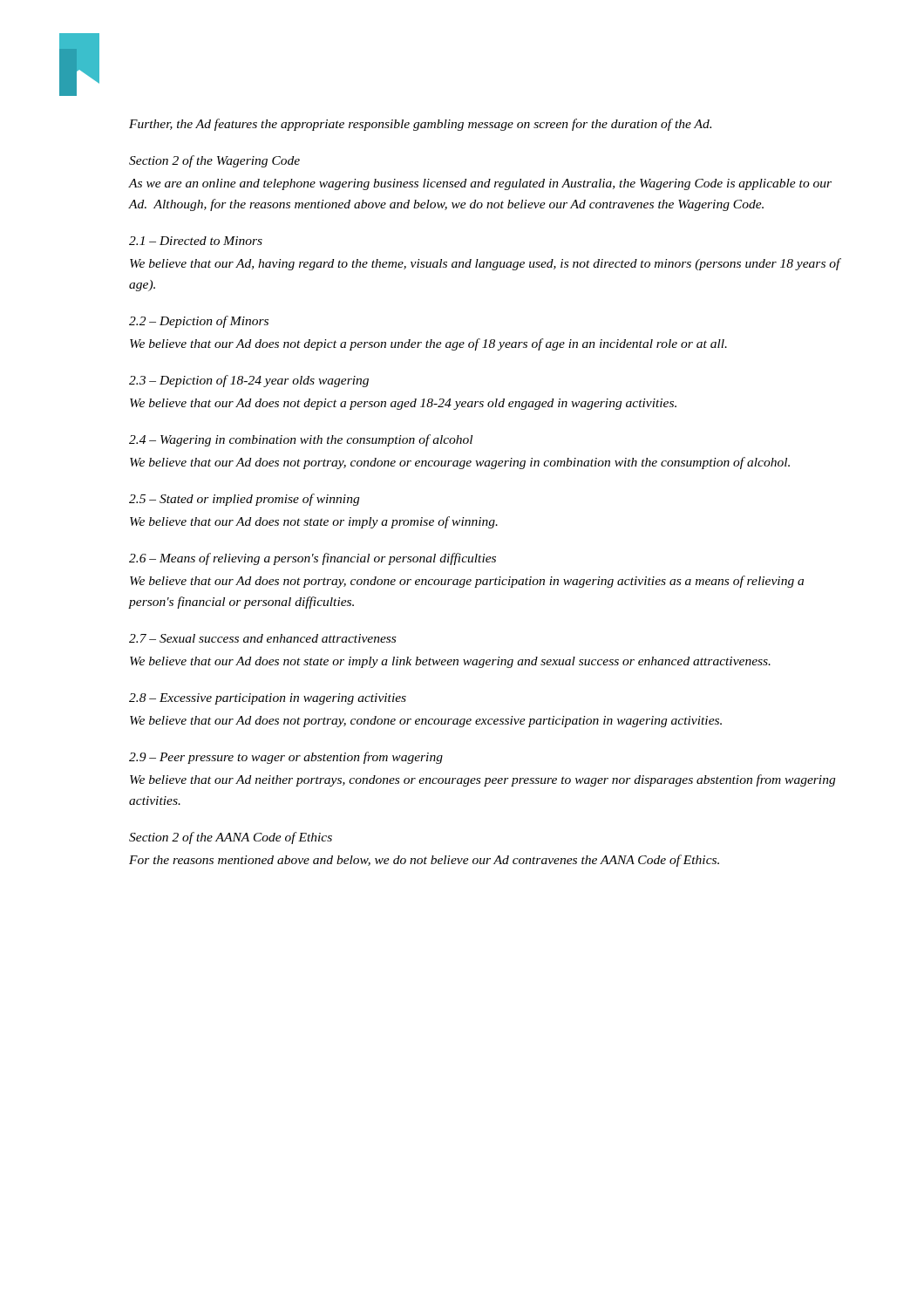Viewport: 924px width, 1308px height.
Task: Locate the region starting "As we are"
Action: [x=487, y=194]
